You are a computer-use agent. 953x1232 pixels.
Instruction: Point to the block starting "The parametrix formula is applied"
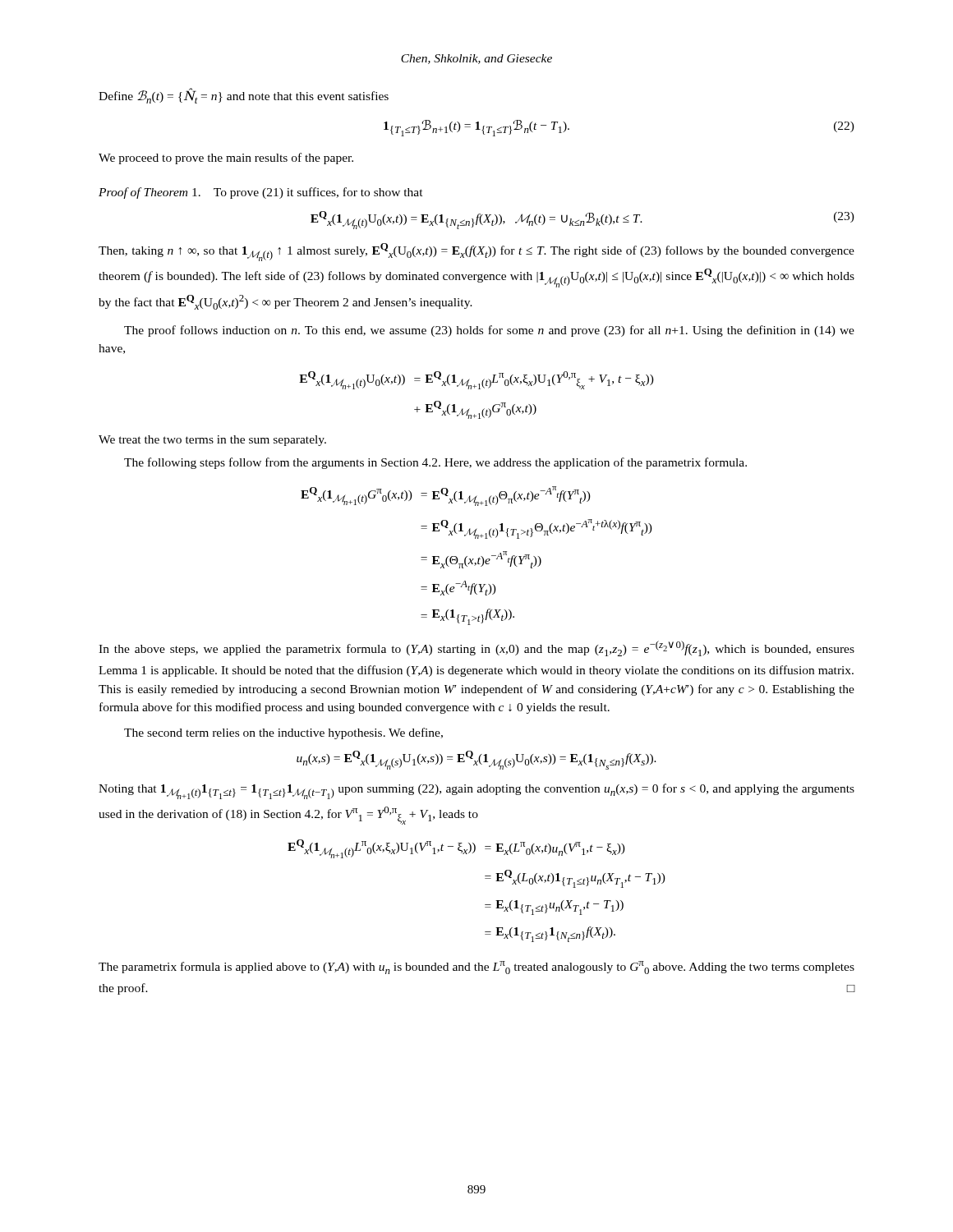click(476, 976)
